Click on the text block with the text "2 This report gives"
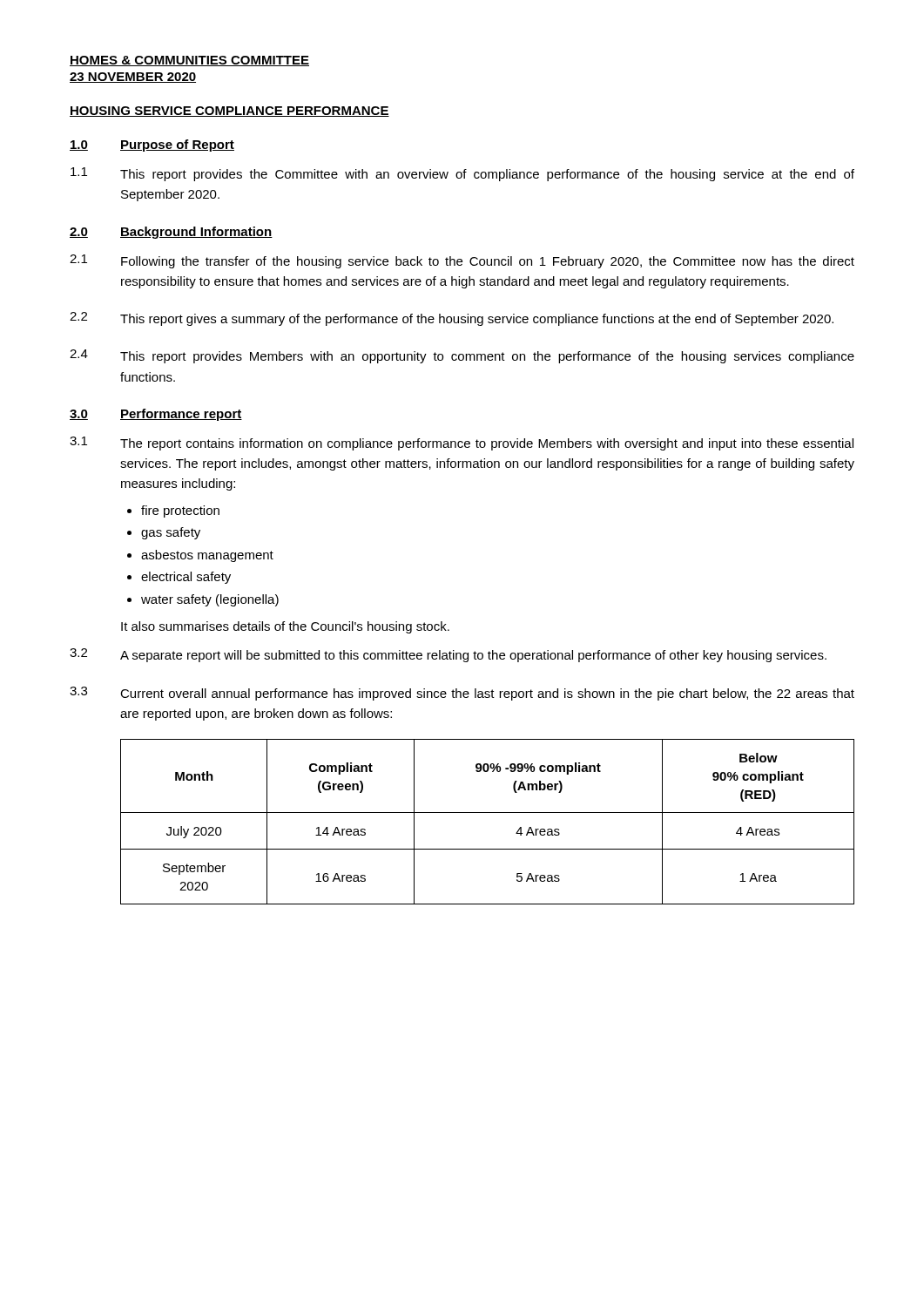The width and height of the screenshot is (924, 1307). [462, 319]
